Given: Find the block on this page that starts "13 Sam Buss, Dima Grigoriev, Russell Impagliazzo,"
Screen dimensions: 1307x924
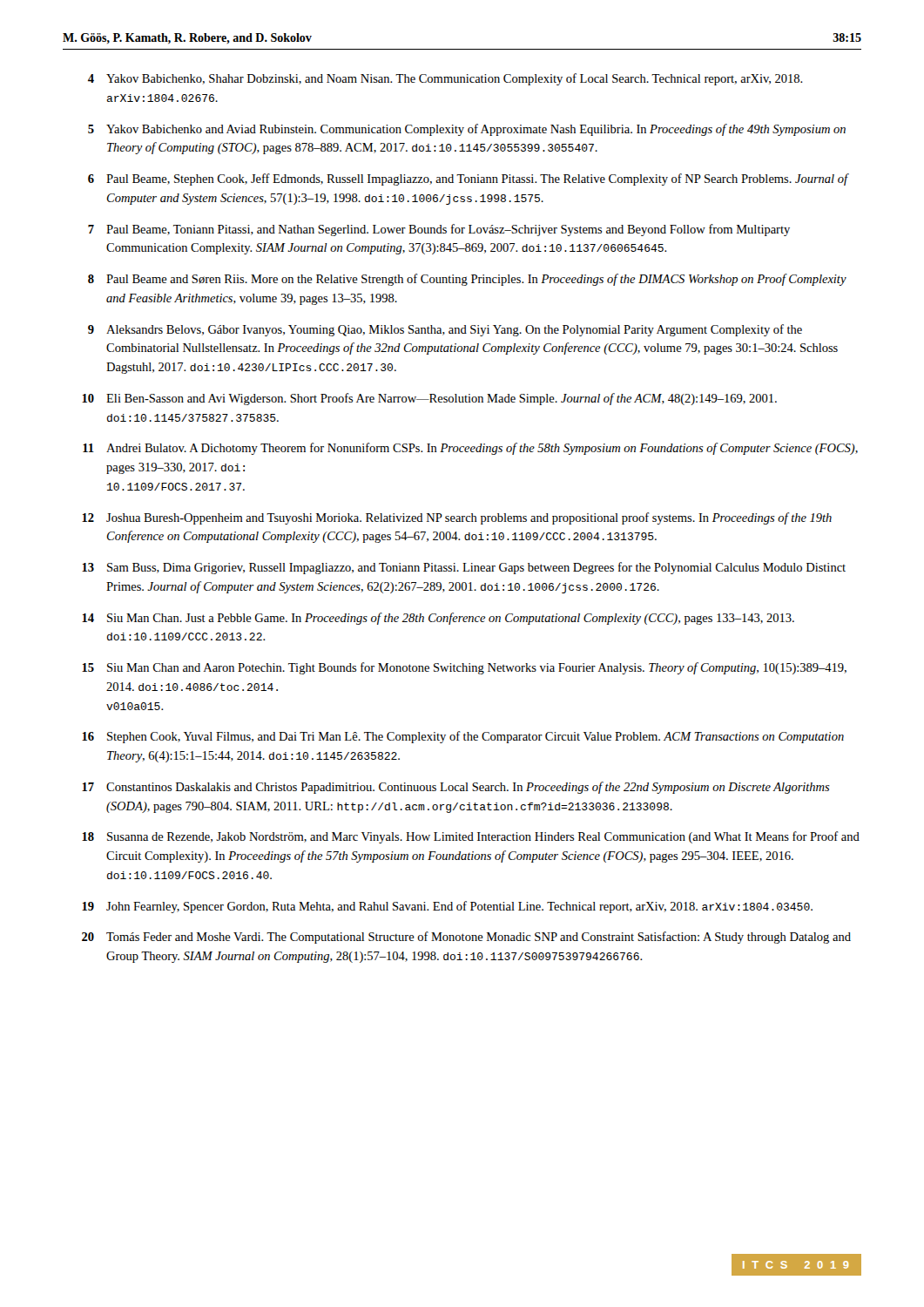Looking at the screenshot, I should [x=462, y=577].
